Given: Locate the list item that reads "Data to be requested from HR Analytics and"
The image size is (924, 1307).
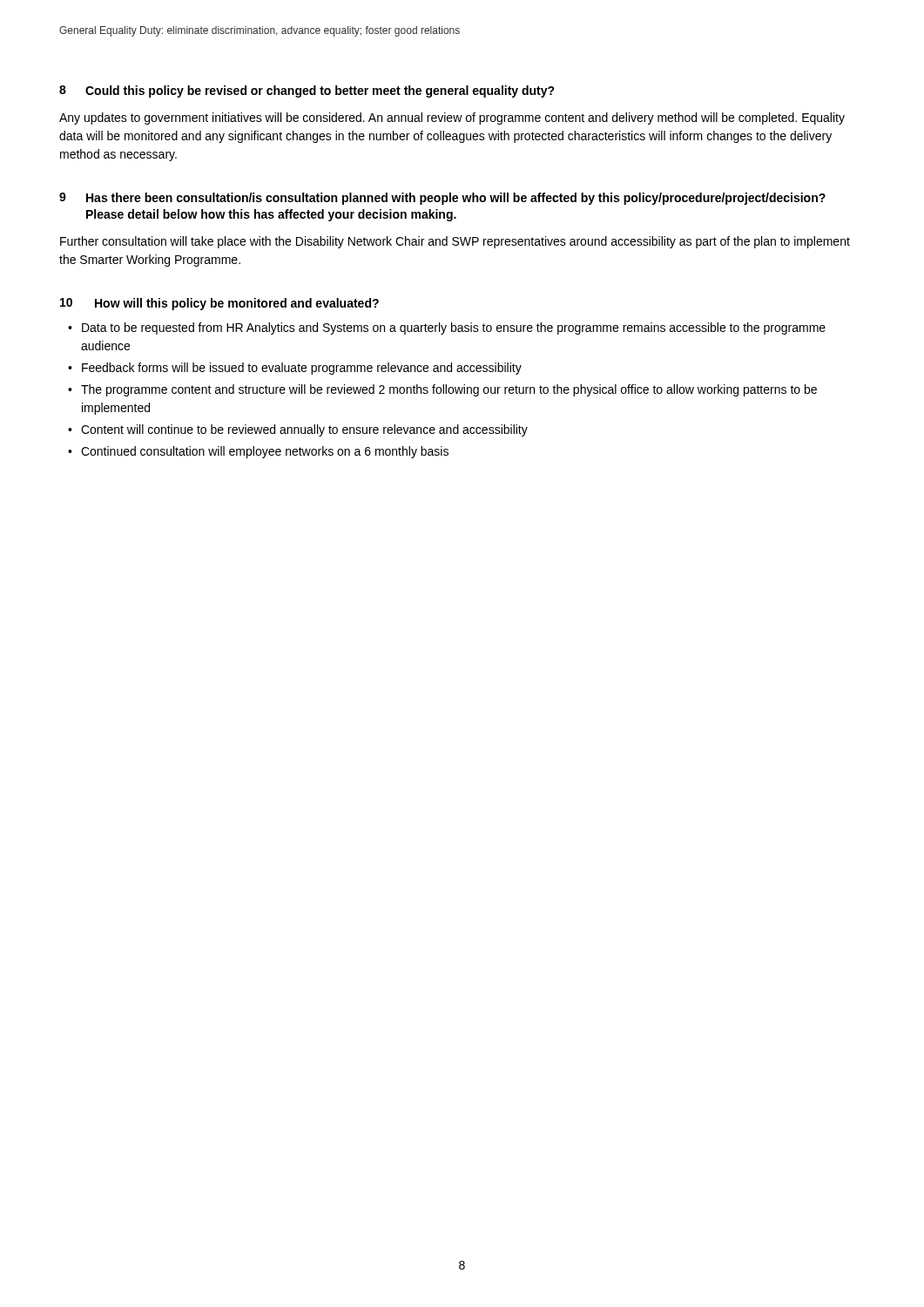Looking at the screenshot, I should pos(453,337).
